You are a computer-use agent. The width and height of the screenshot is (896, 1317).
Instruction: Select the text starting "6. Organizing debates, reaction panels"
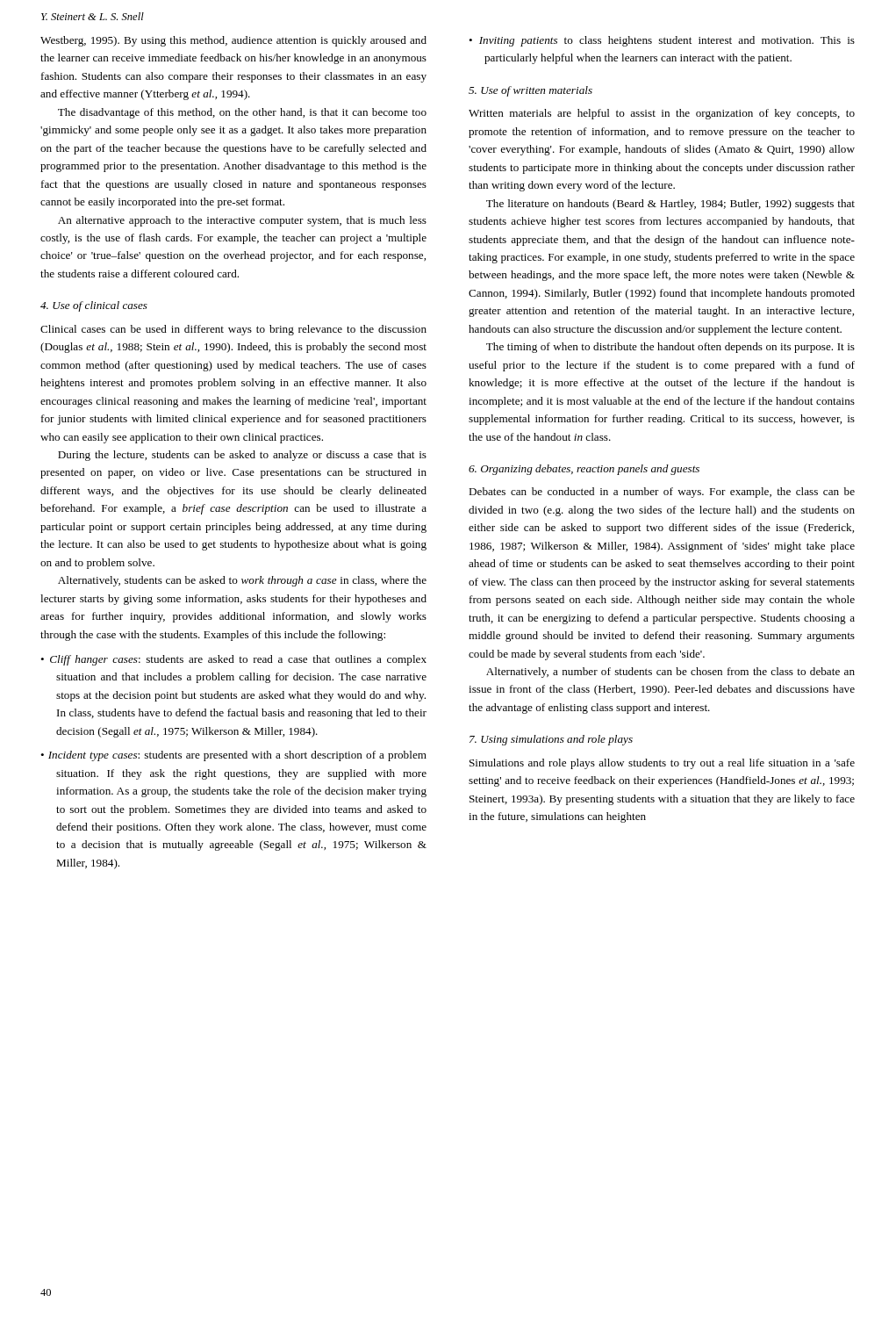coord(584,468)
